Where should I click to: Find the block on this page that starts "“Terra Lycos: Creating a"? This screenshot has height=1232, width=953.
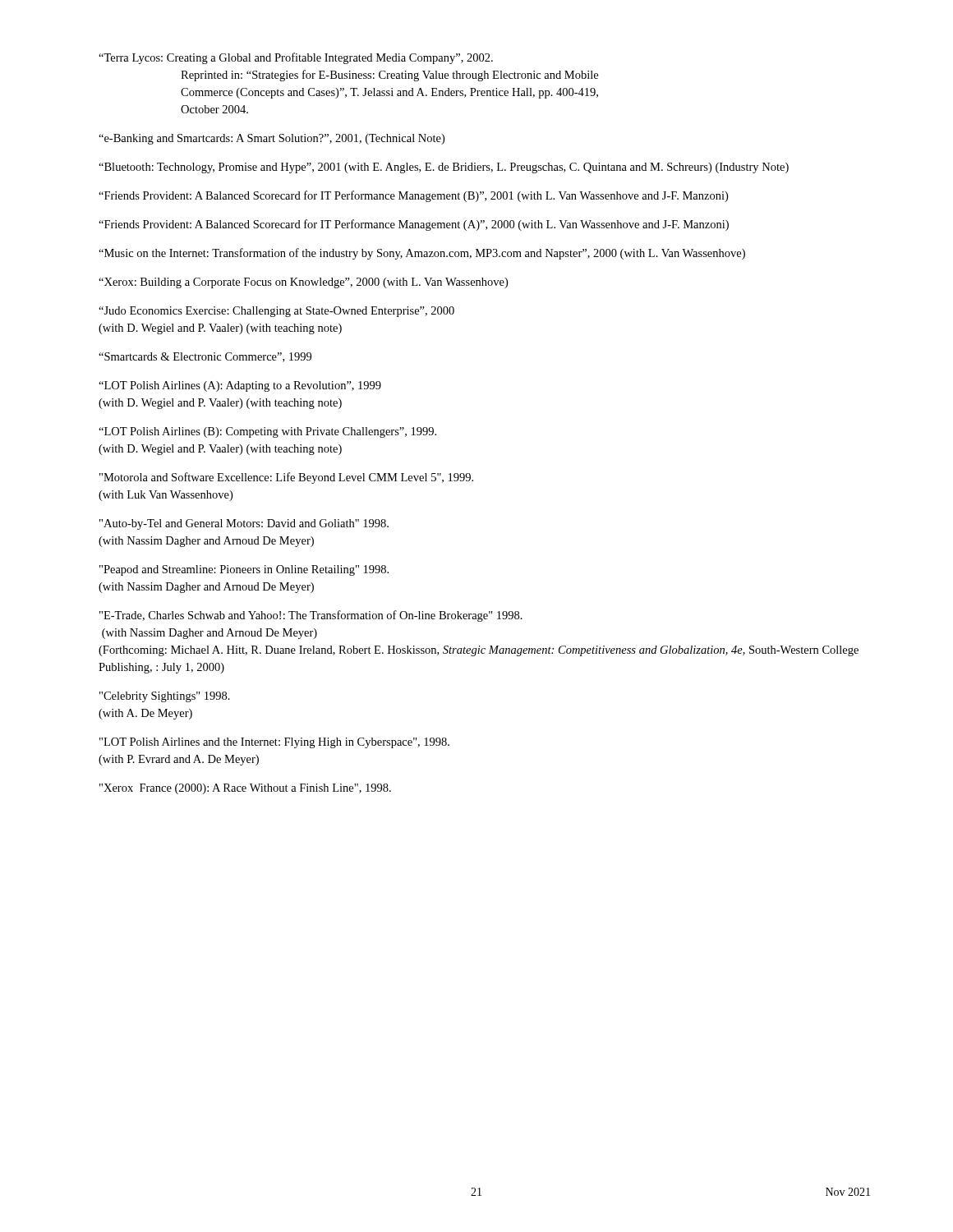tap(485, 85)
